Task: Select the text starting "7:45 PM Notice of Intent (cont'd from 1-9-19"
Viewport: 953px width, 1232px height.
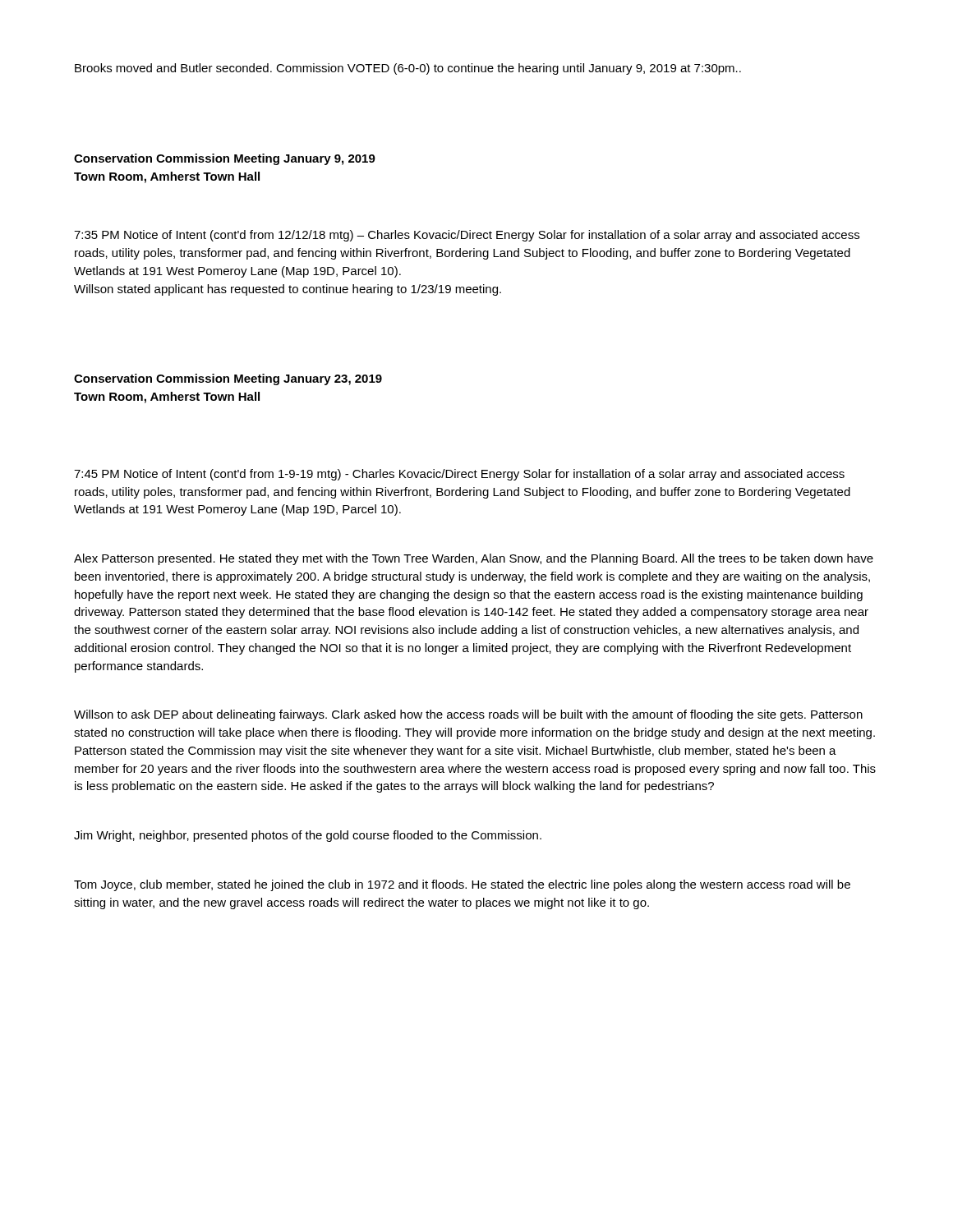Action: click(462, 491)
